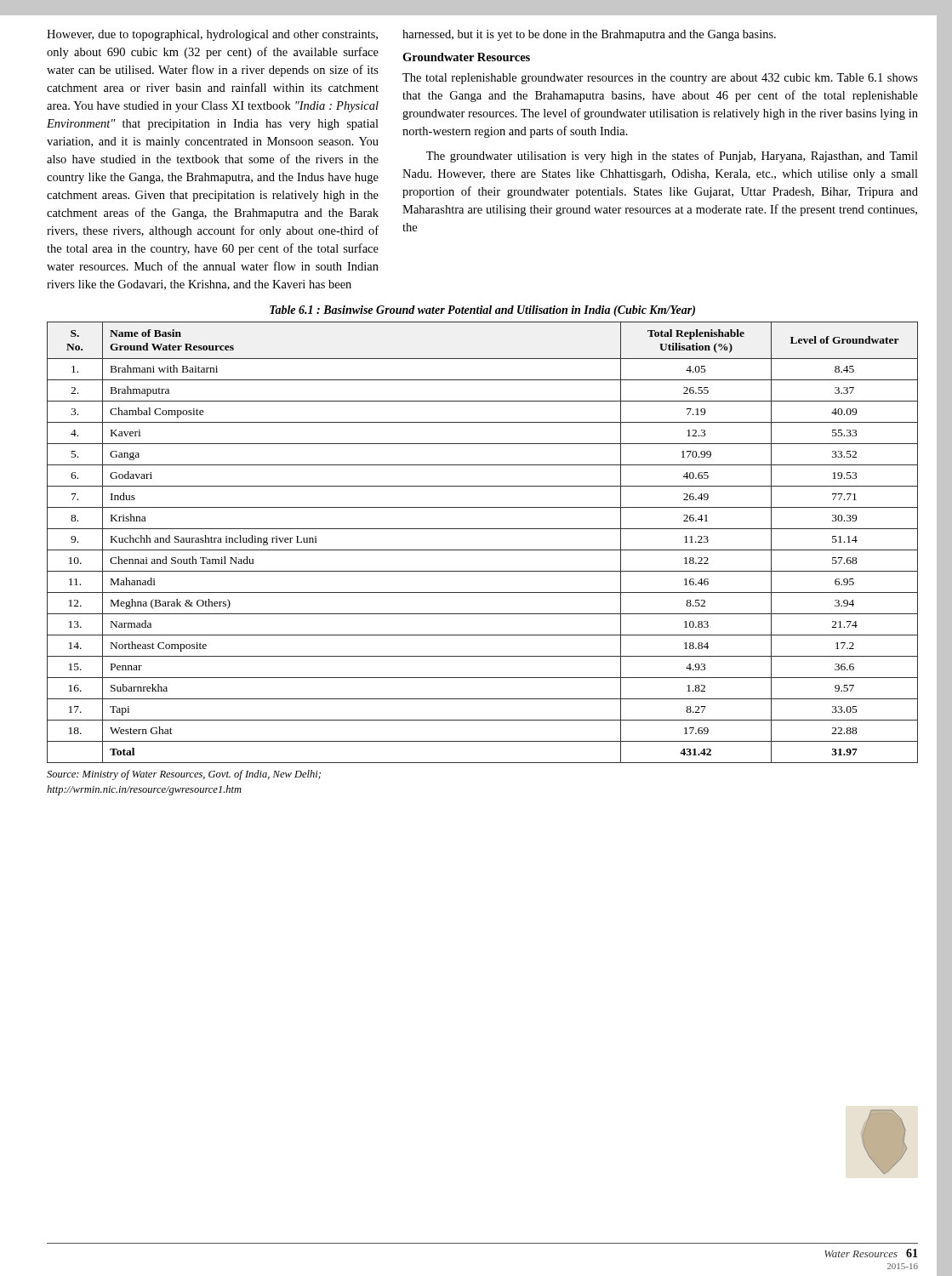The width and height of the screenshot is (952, 1276).
Task: Find the block starting "Groundwater Resources"
Action: click(x=466, y=57)
